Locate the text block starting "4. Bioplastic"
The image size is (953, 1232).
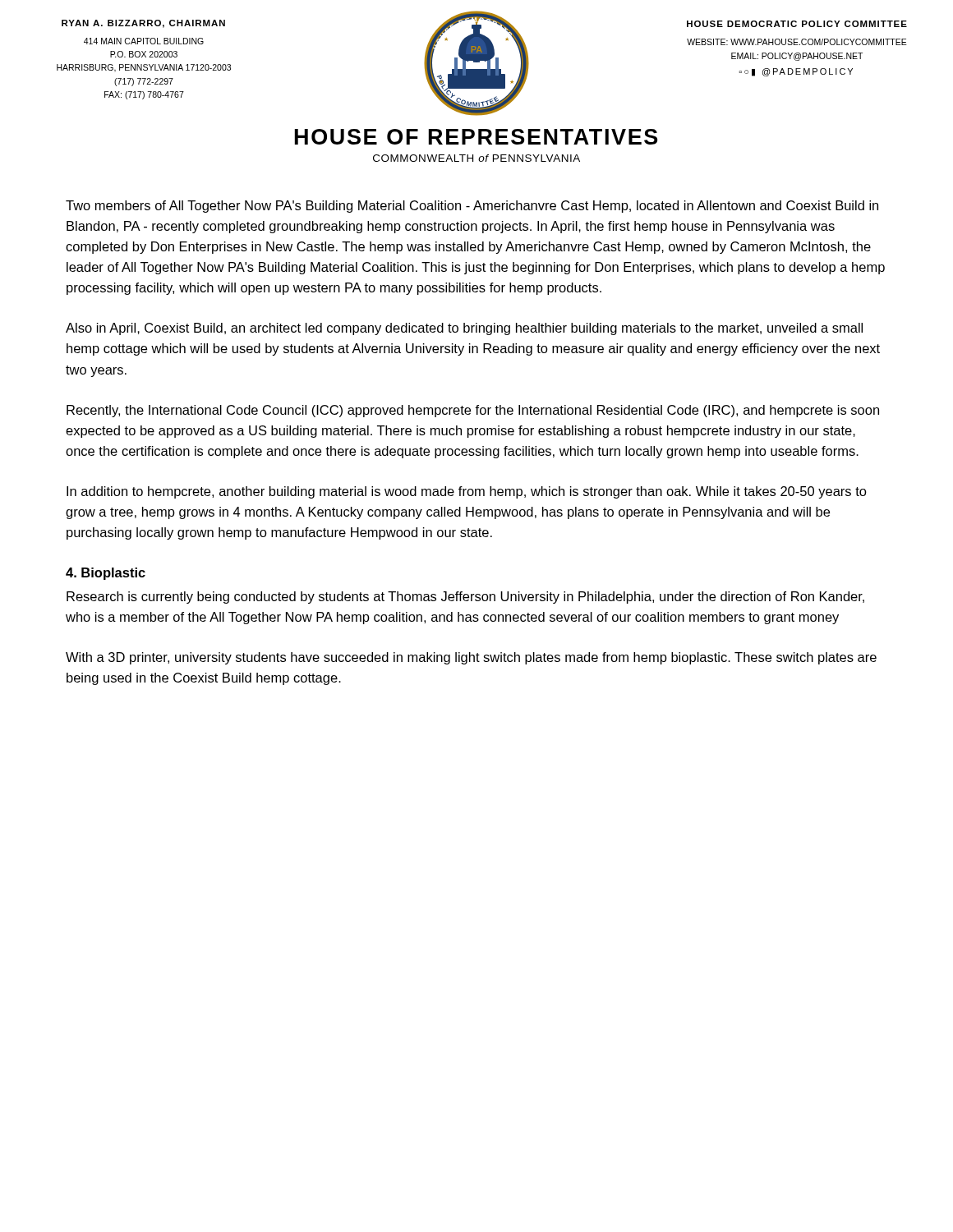[x=106, y=573]
